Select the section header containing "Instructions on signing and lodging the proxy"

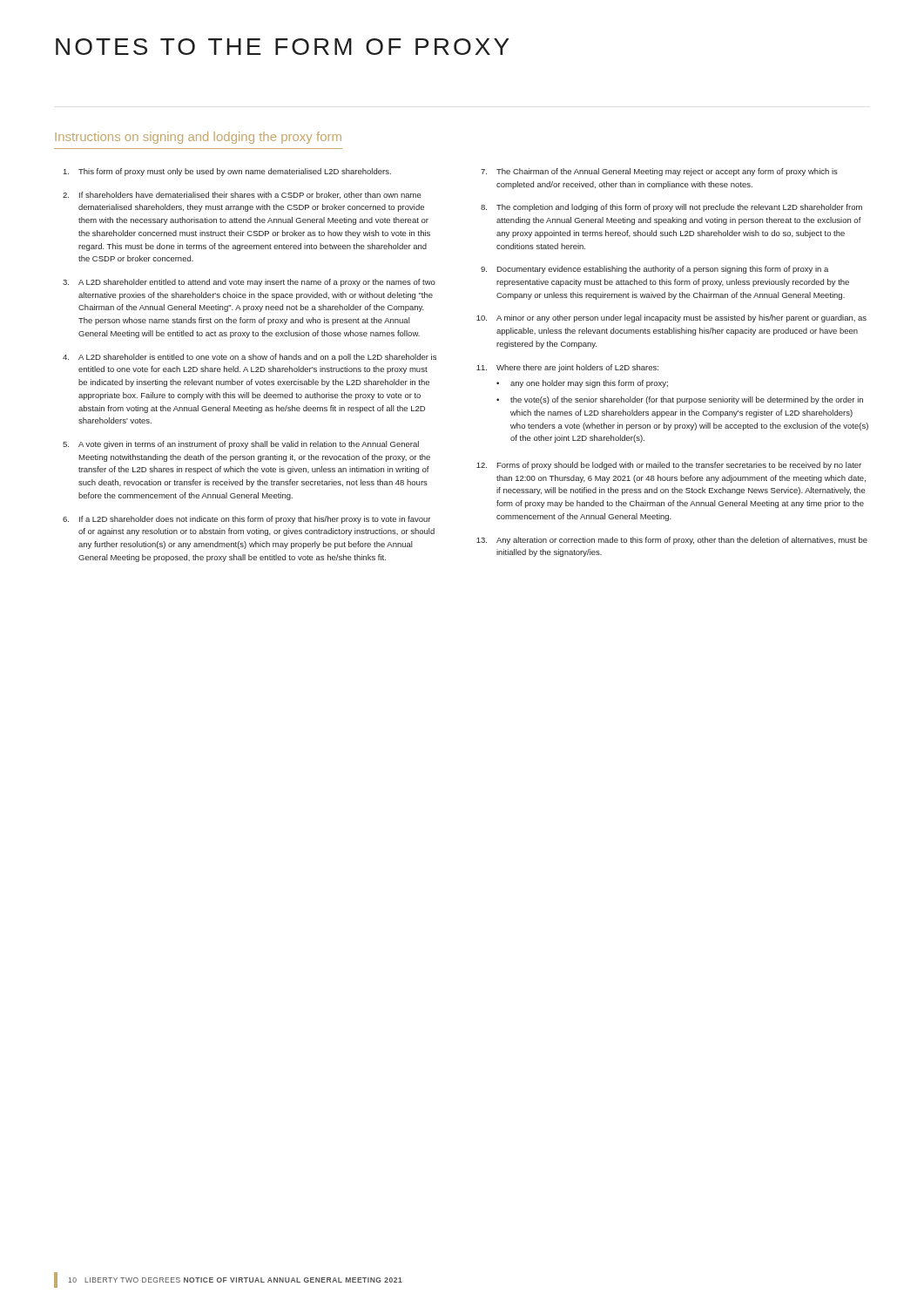pyautogui.click(x=198, y=139)
